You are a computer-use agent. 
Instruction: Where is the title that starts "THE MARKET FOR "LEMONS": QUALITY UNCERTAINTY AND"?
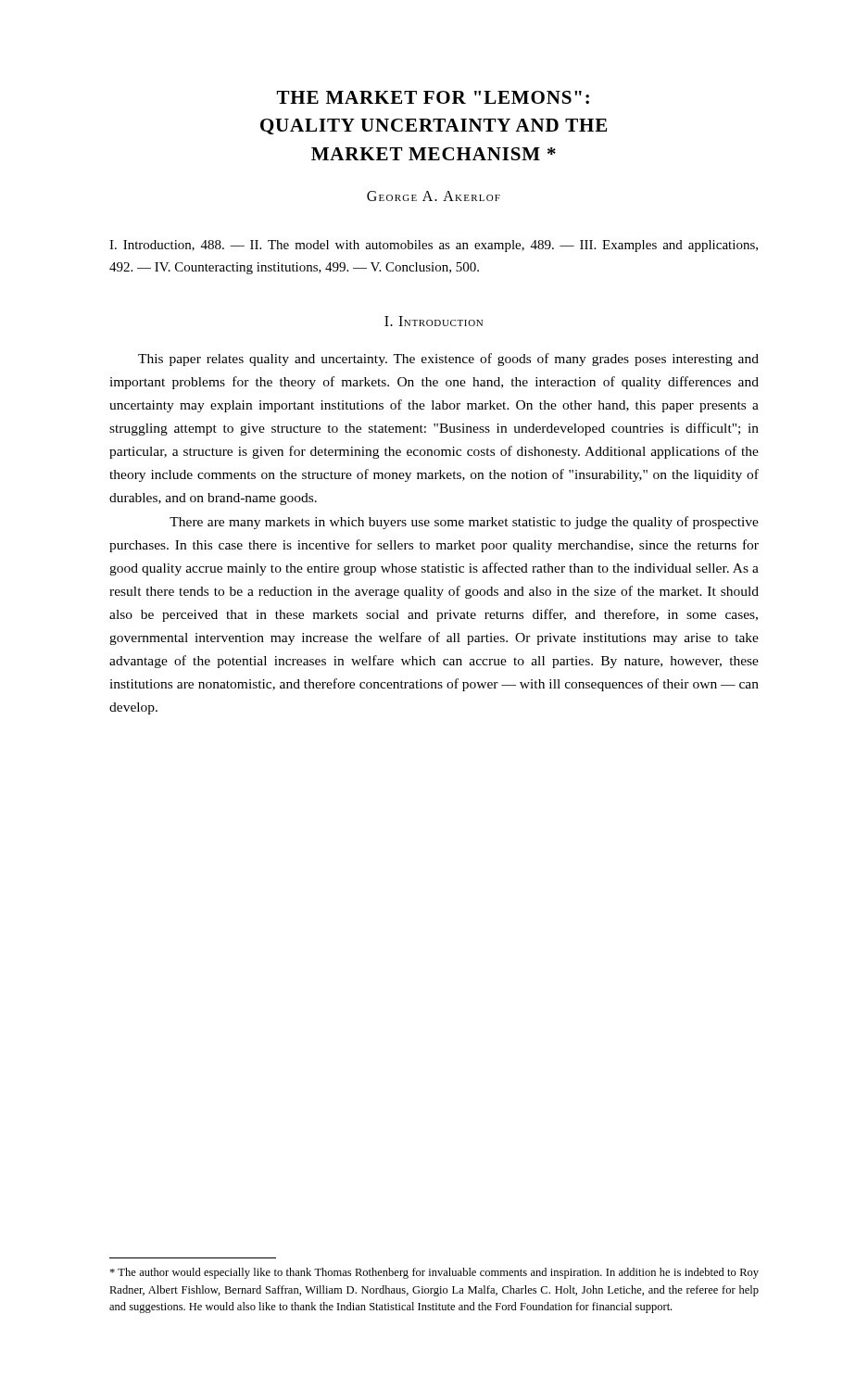tap(434, 126)
